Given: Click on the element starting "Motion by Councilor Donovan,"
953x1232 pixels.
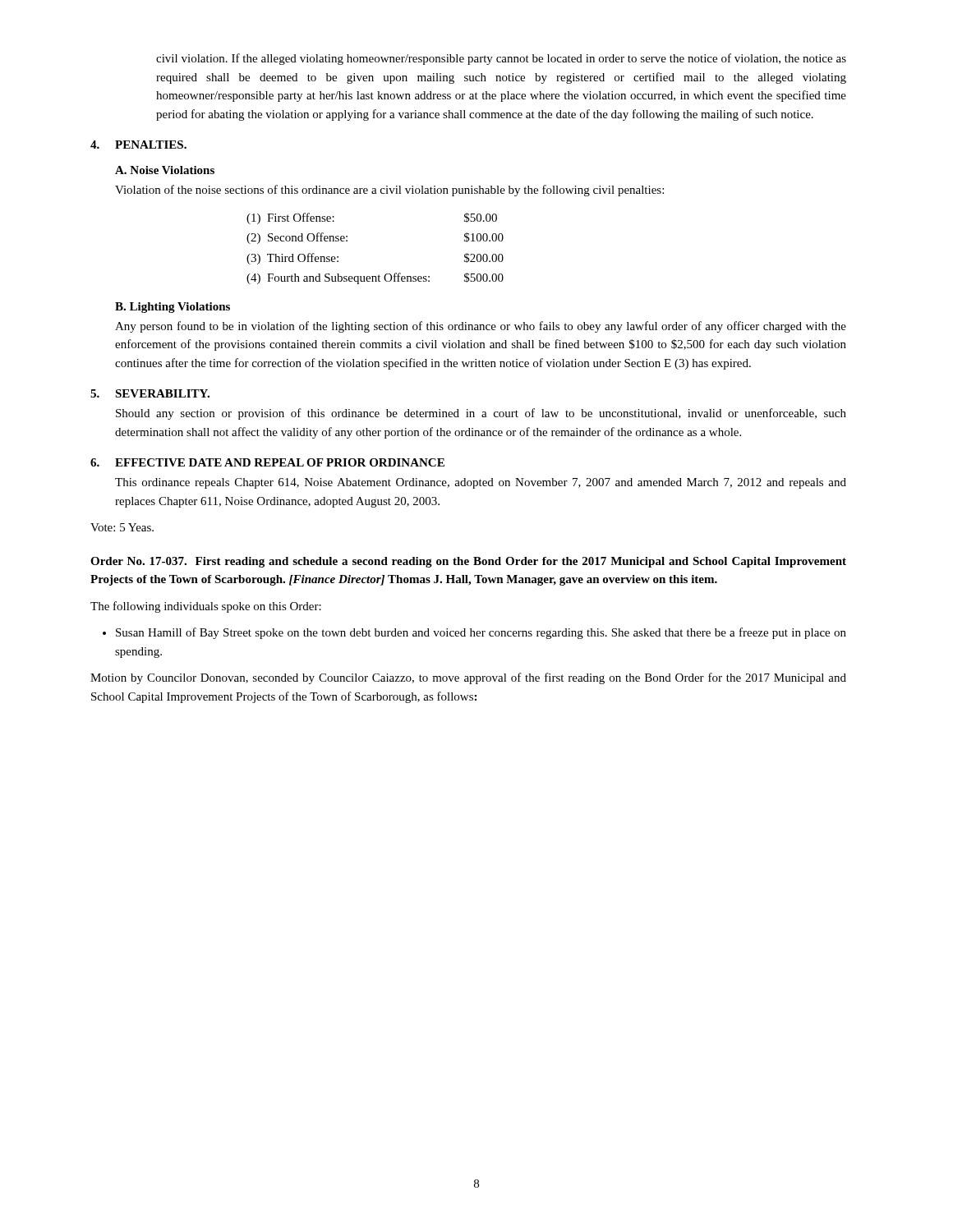Looking at the screenshot, I should (x=468, y=687).
